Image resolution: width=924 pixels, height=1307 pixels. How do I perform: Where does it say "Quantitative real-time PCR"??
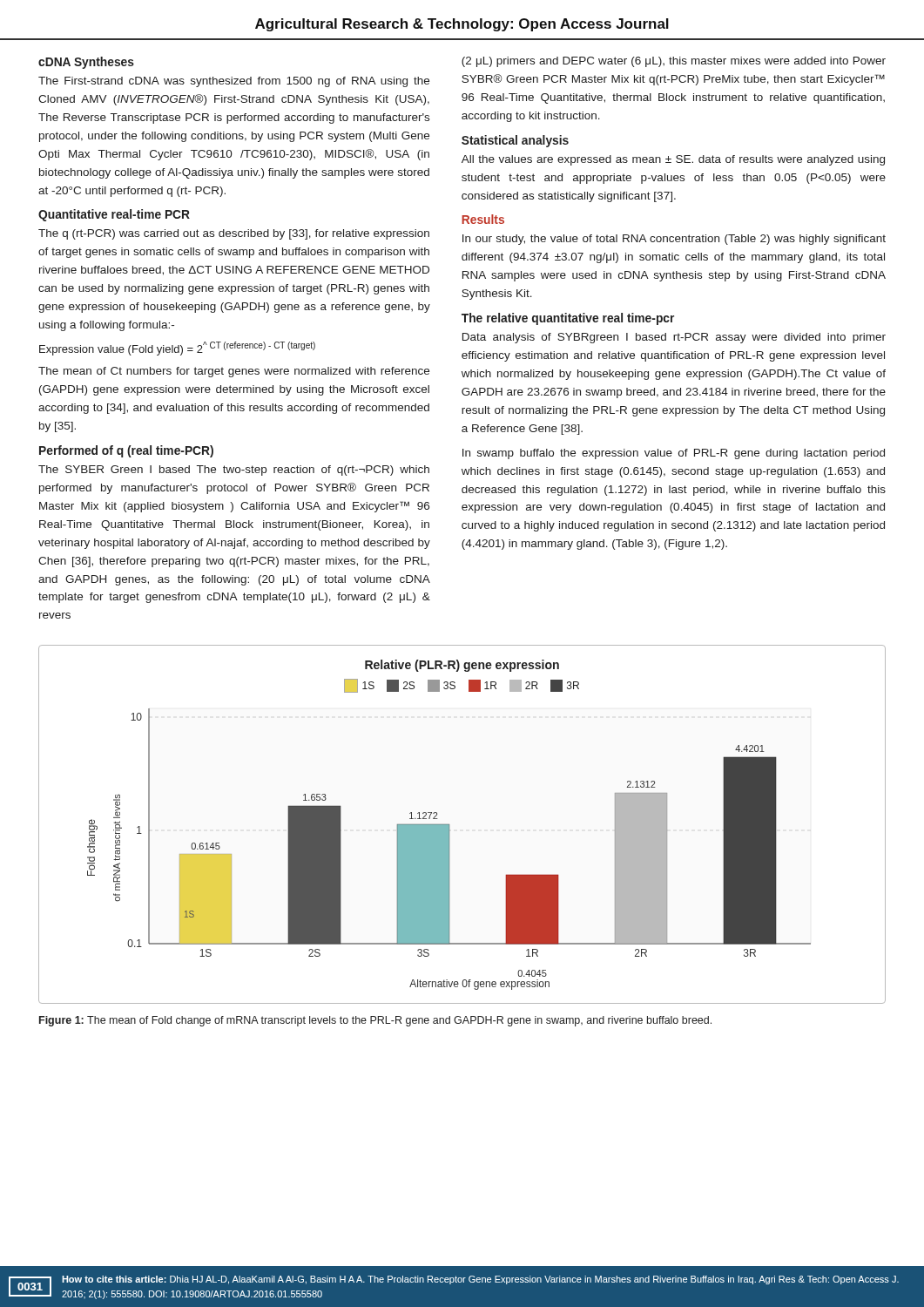pos(114,215)
